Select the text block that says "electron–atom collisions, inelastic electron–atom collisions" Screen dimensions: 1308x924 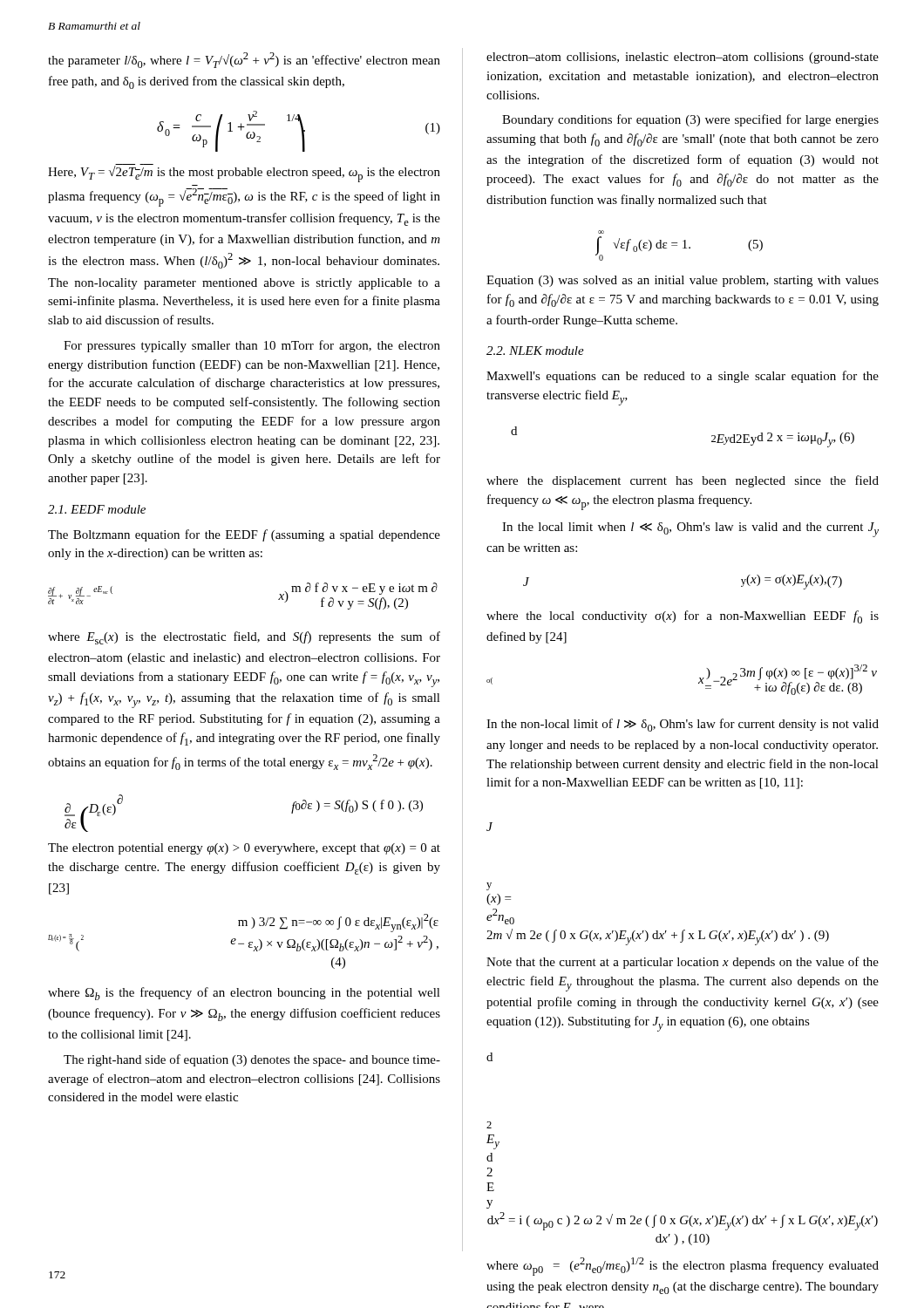click(683, 129)
